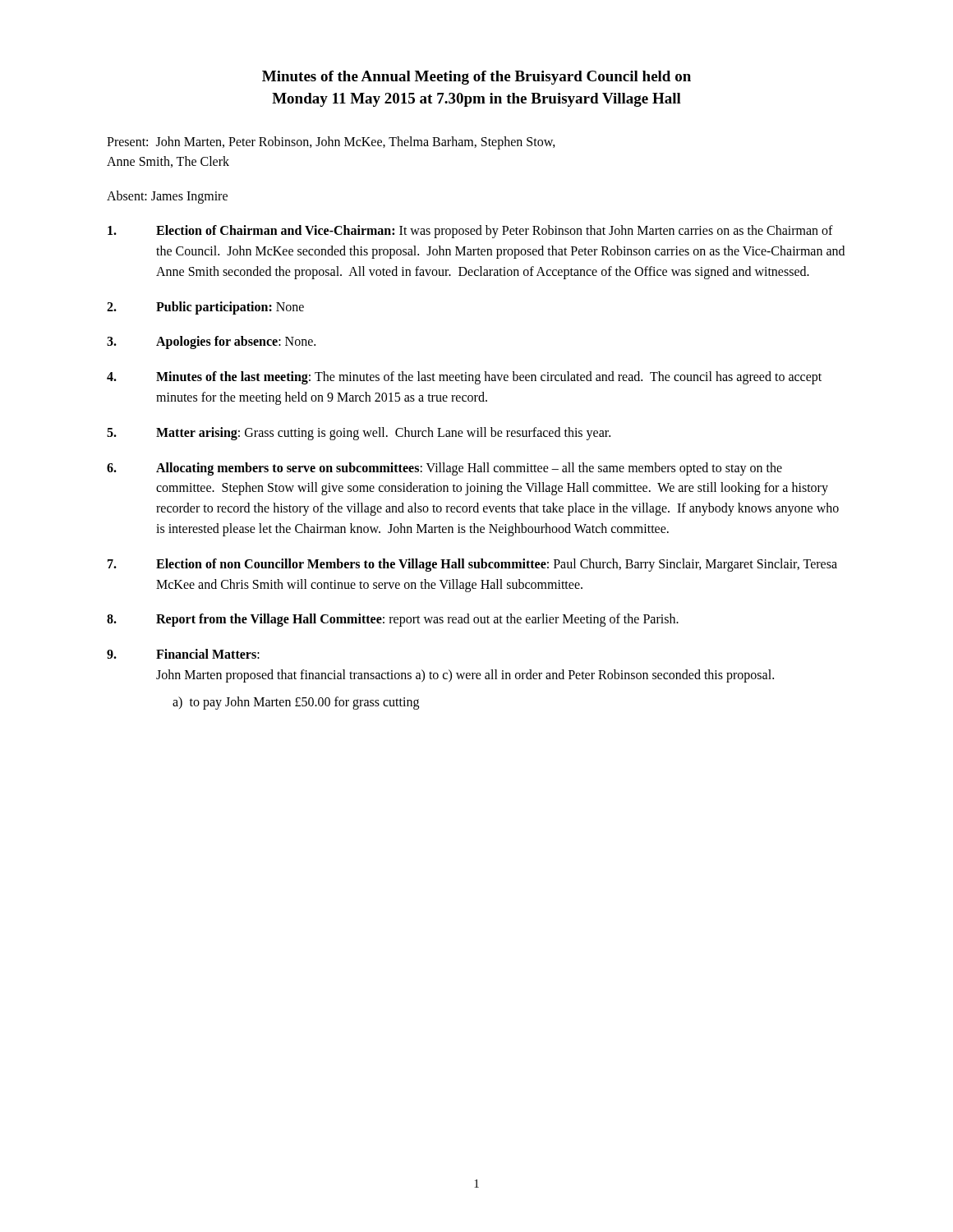Find the list item that reads "9. Financial Matters:"
This screenshot has width=953, height=1232.
pos(476,679)
